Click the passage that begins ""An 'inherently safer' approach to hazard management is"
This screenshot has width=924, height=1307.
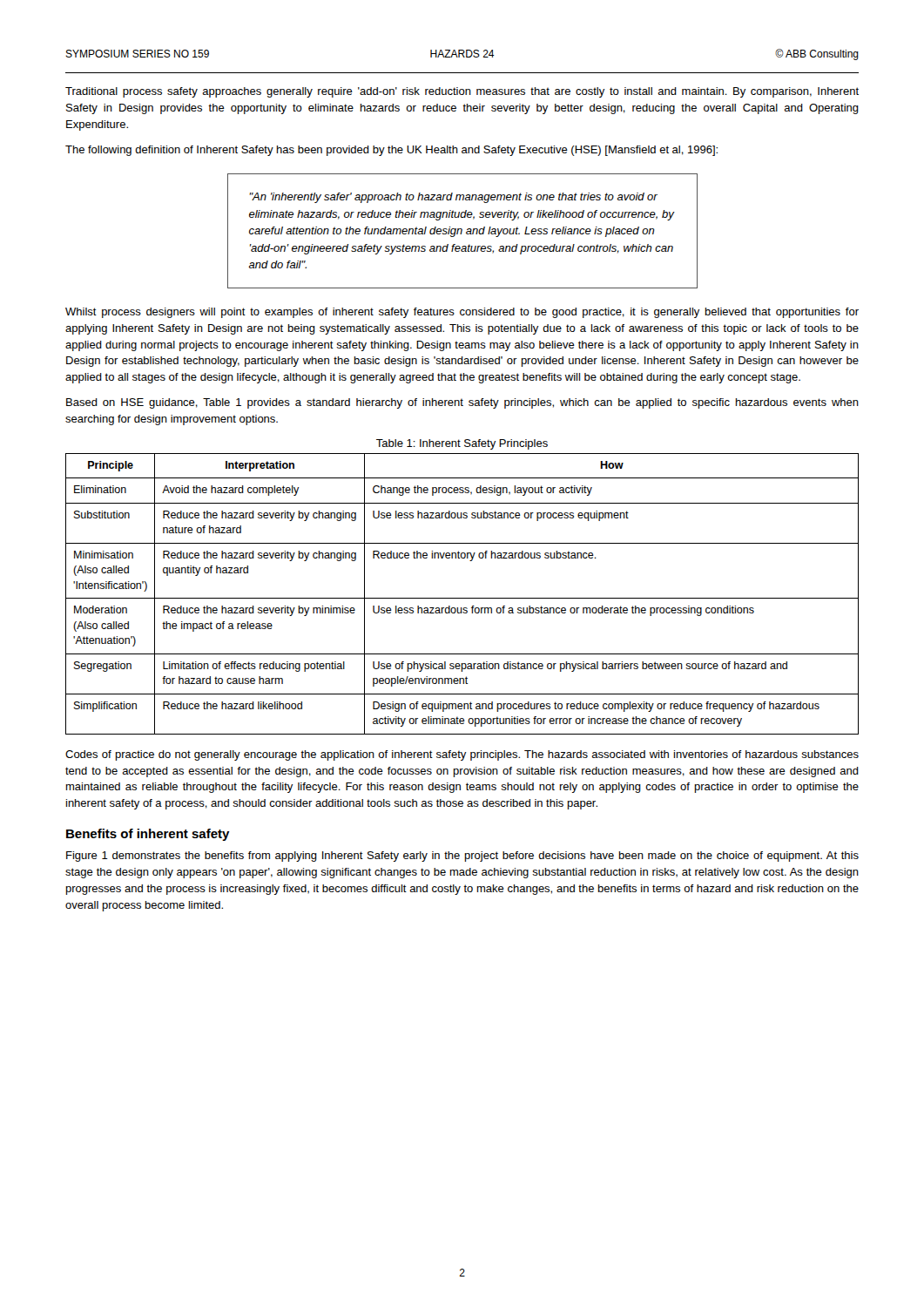pos(462,231)
